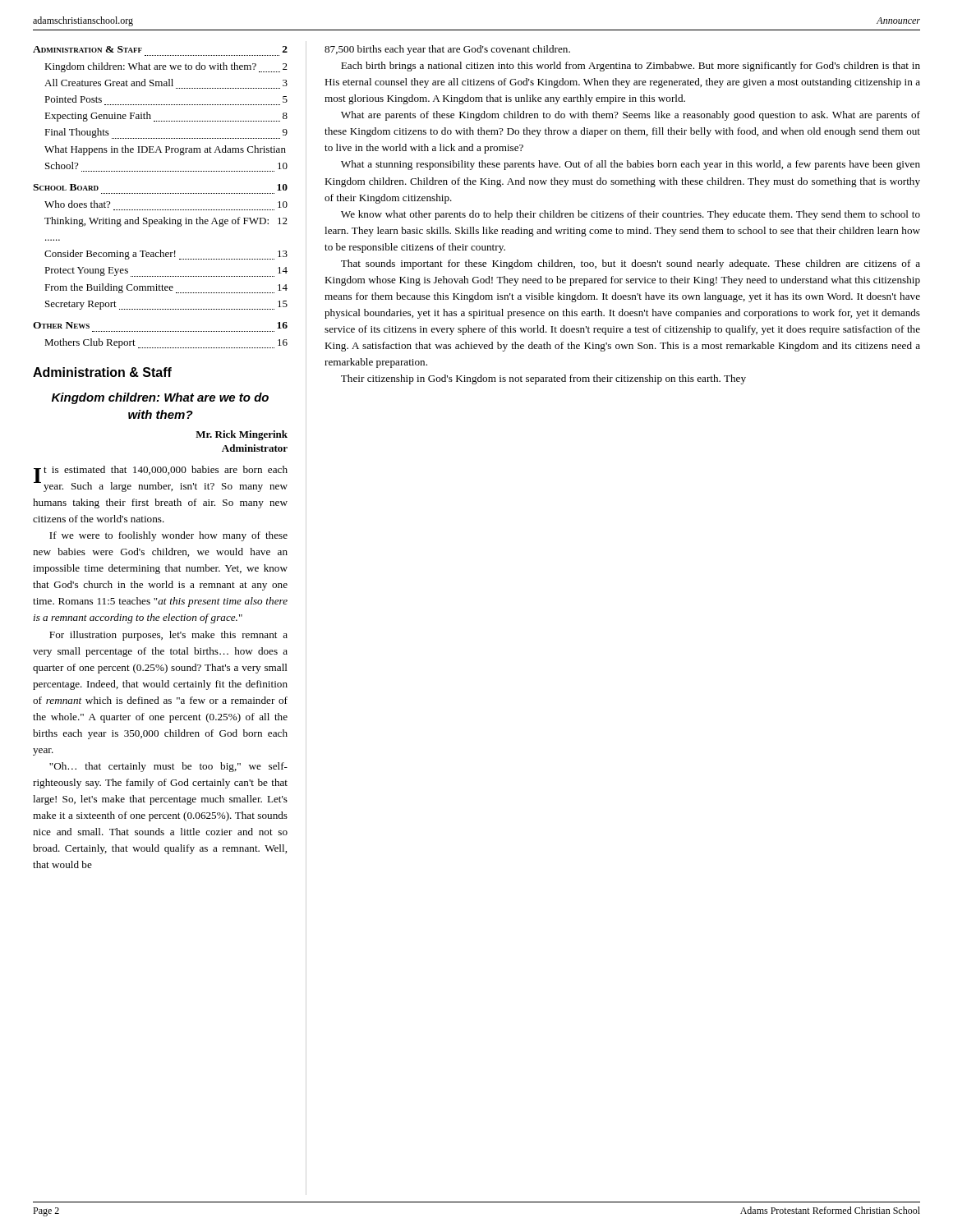Click the passage that begins "It is estimated that"

click(x=160, y=667)
